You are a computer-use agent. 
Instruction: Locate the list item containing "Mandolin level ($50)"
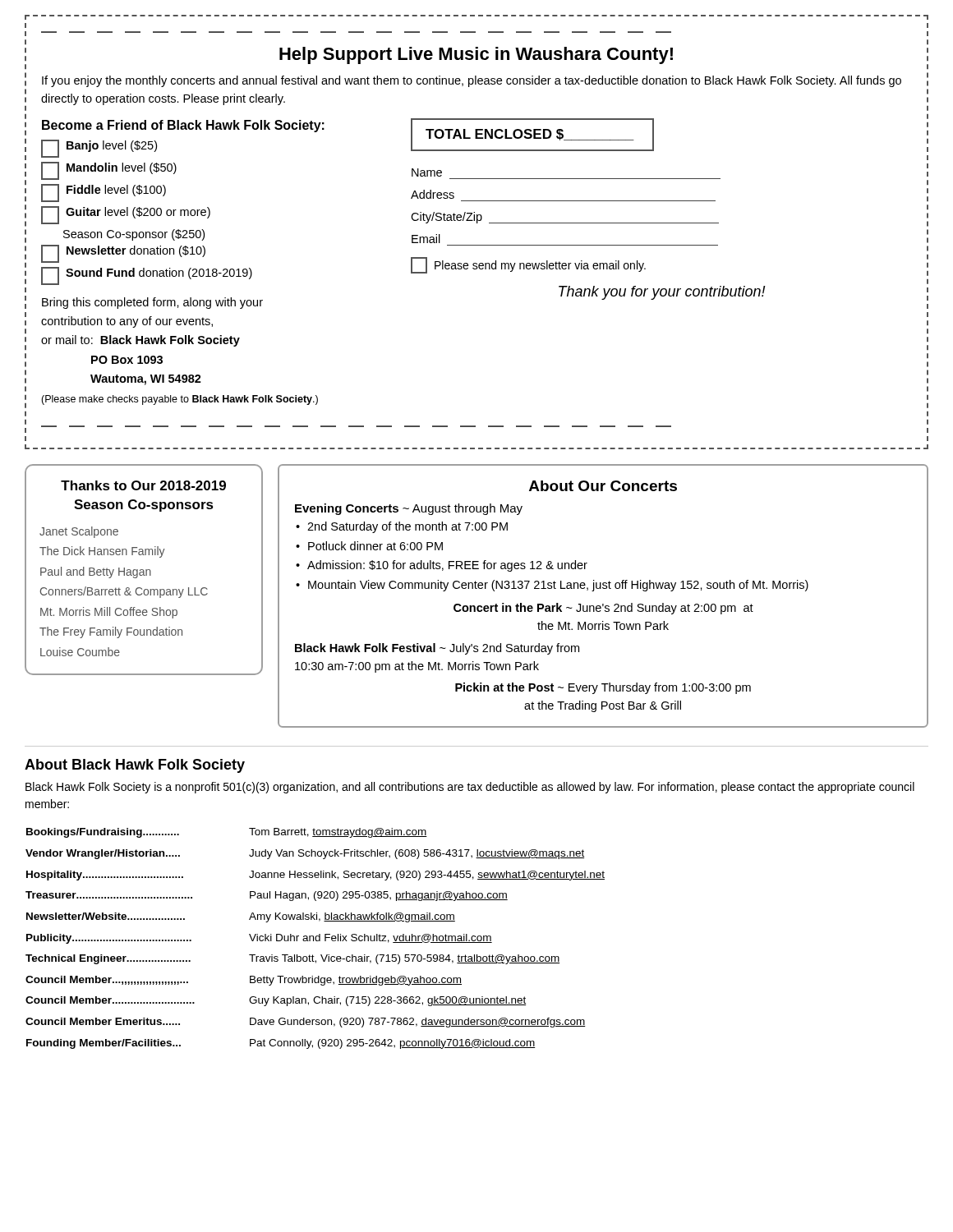pyautogui.click(x=109, y=170)
